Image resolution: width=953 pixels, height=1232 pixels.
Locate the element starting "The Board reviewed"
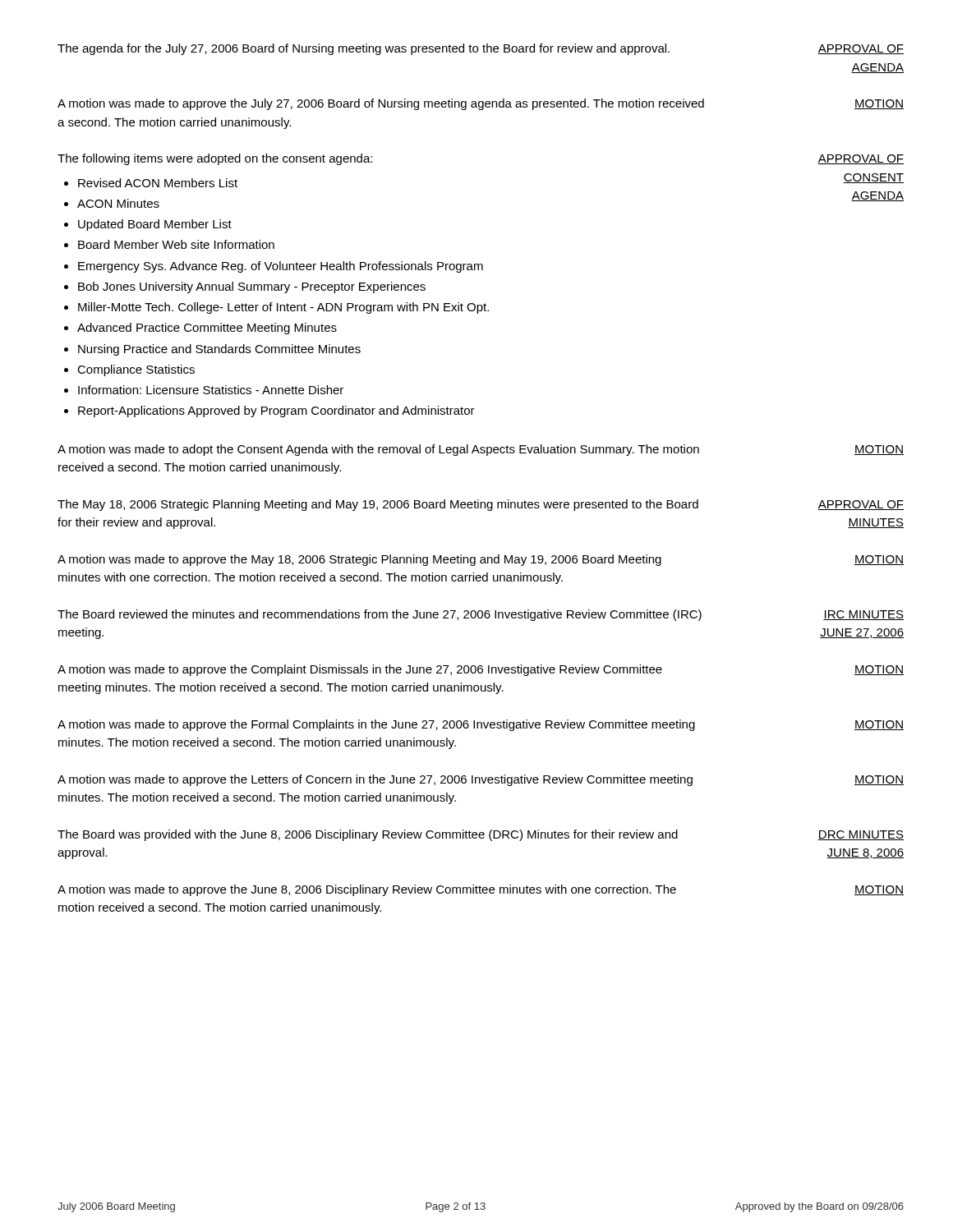[380, 623]
